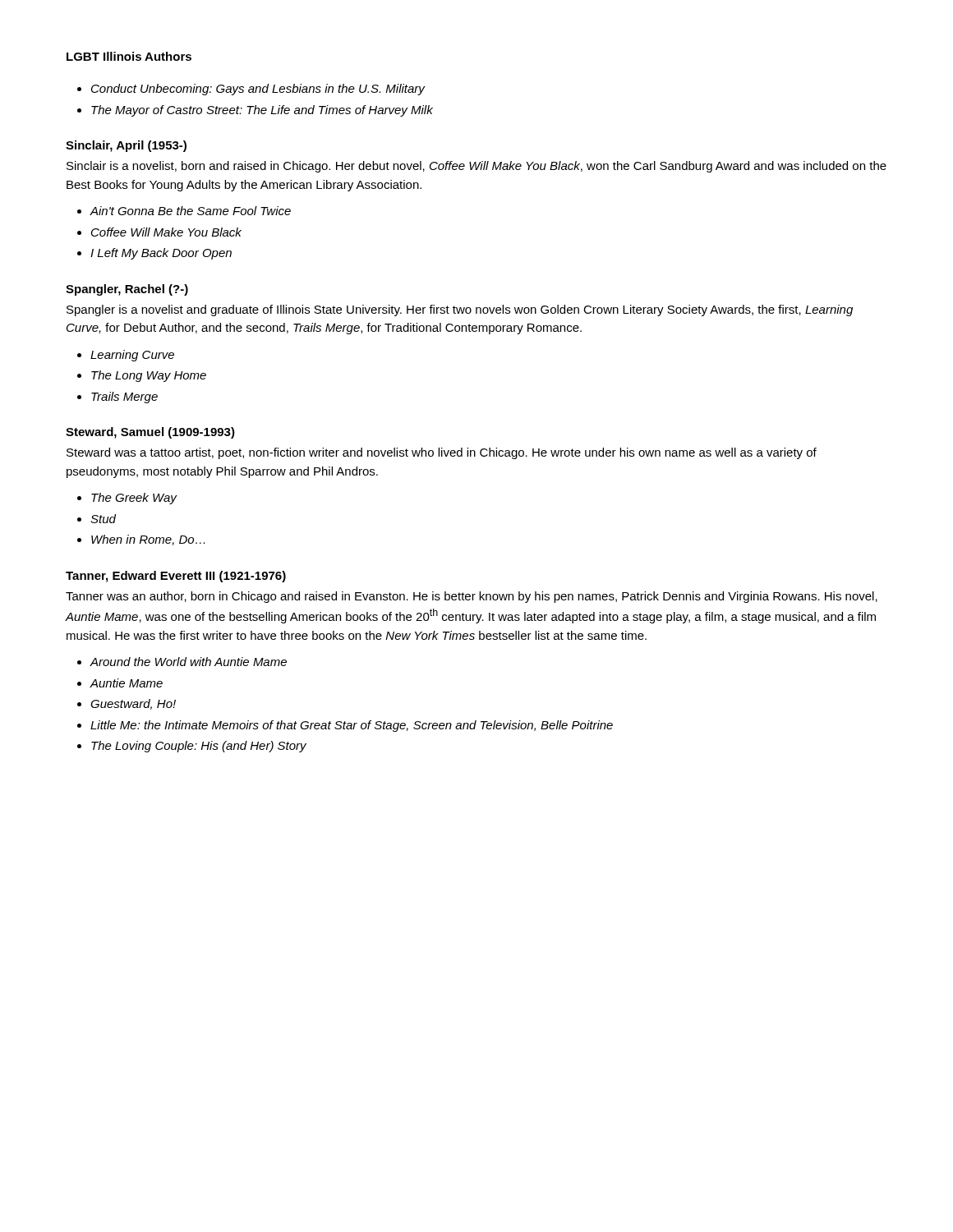Find the text starting "Conduct Unbecoming: Gays"
953x1232 pixels.
pyautogui.click(x=258, y=88)
